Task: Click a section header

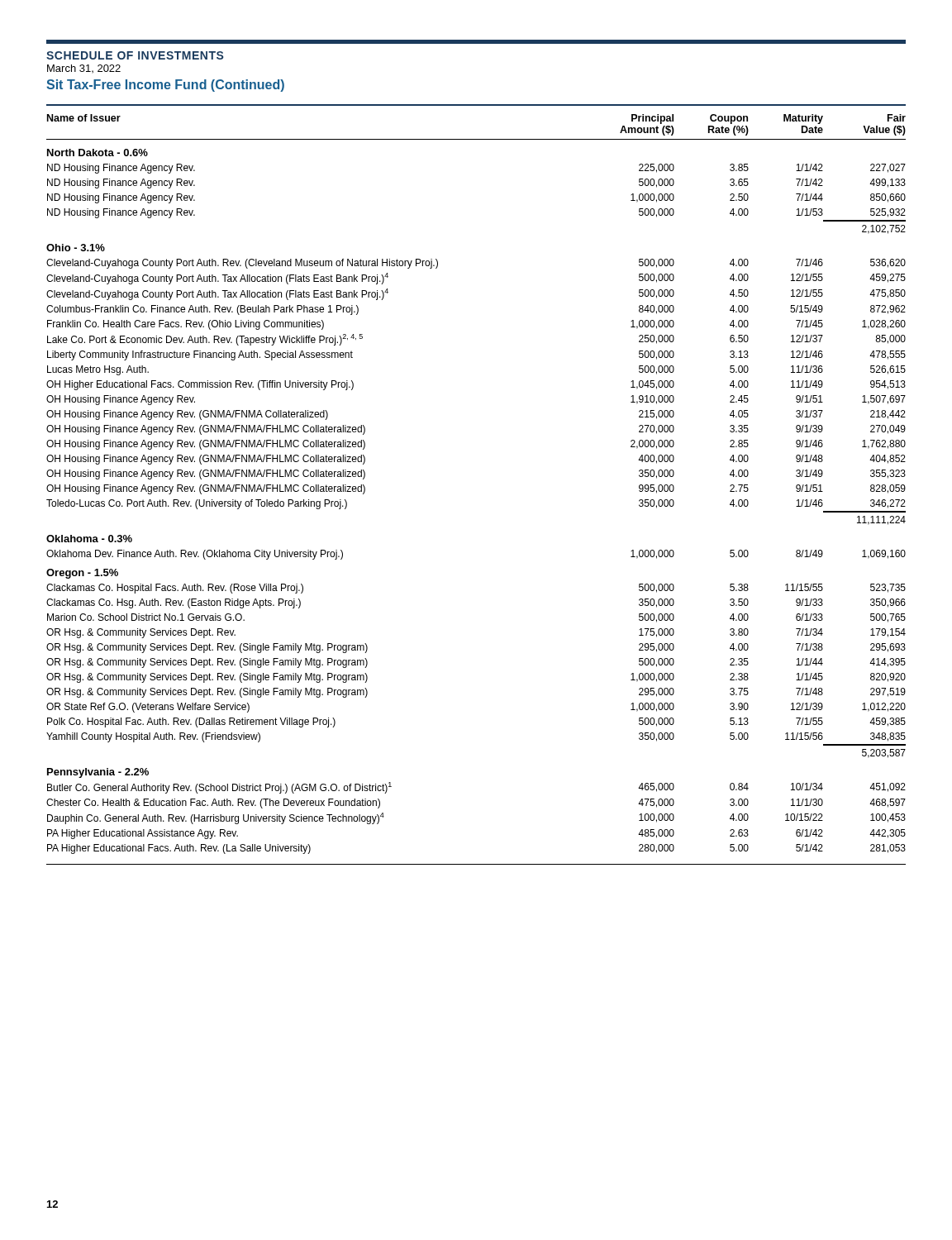Action: [135, 55]
